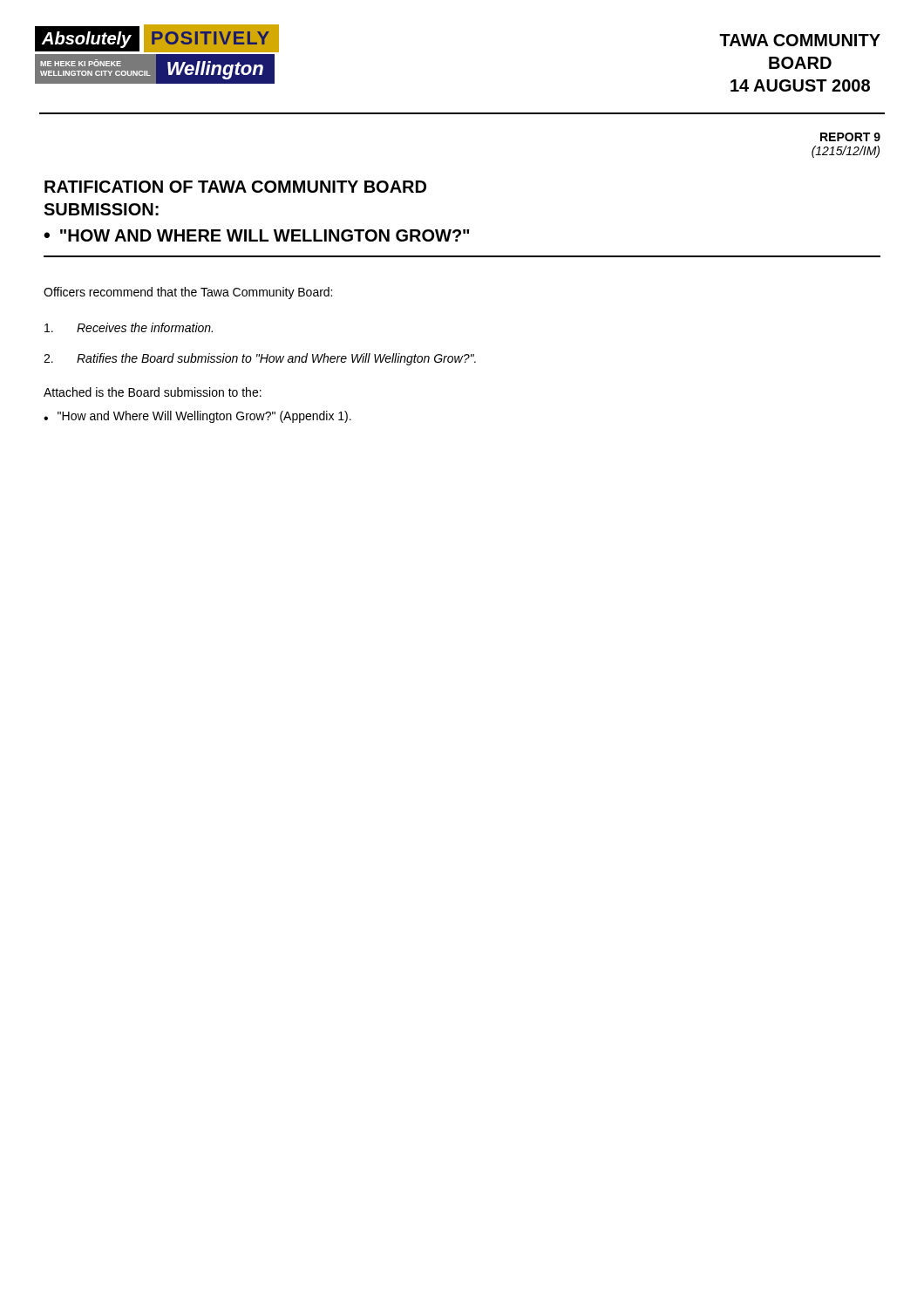The image size is (924, 1308).
Task: Click on the region starting "Receives the information."
Action: pyautogui.click(x=129, y=328)
